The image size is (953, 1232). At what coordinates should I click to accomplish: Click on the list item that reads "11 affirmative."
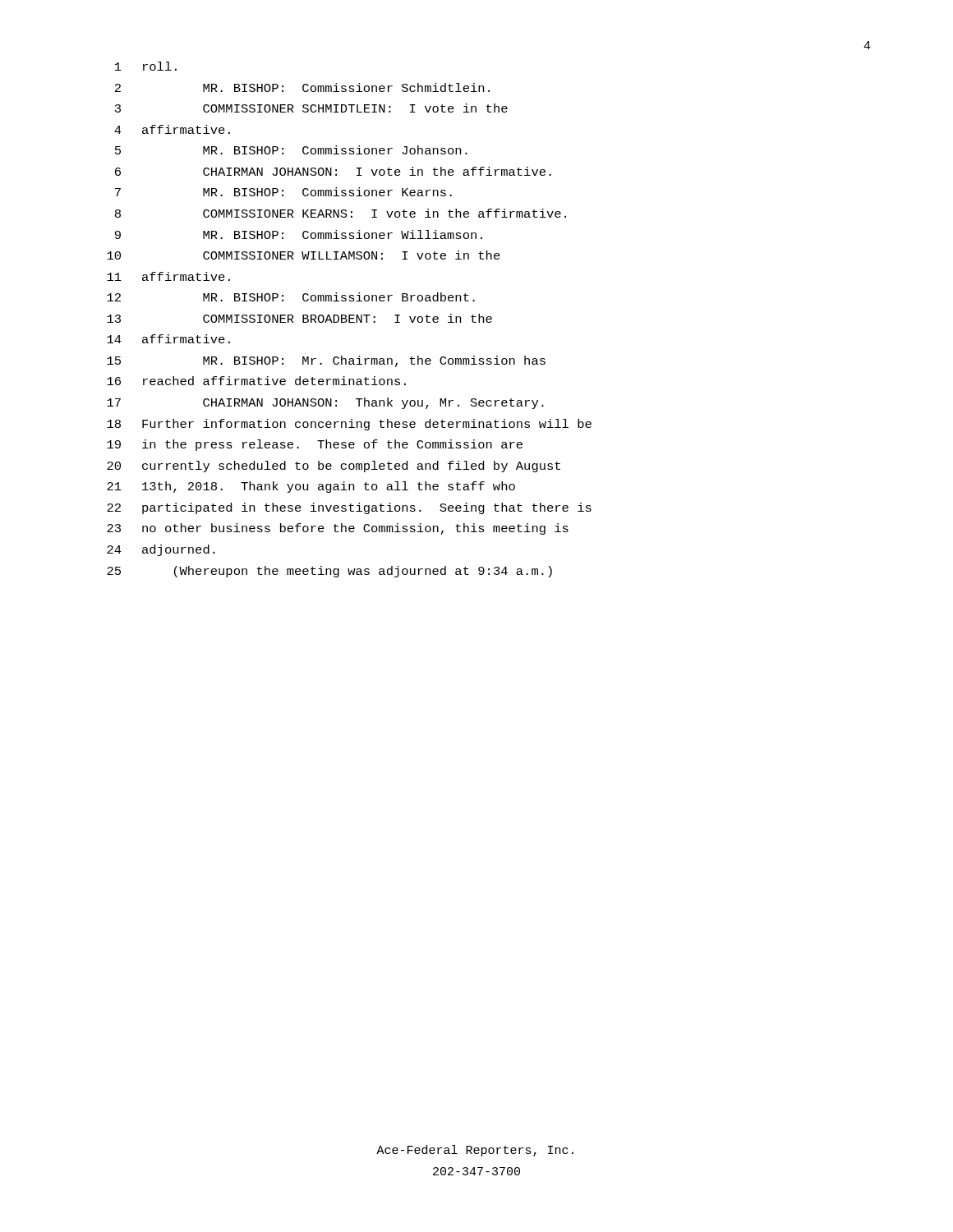[168, 276]
